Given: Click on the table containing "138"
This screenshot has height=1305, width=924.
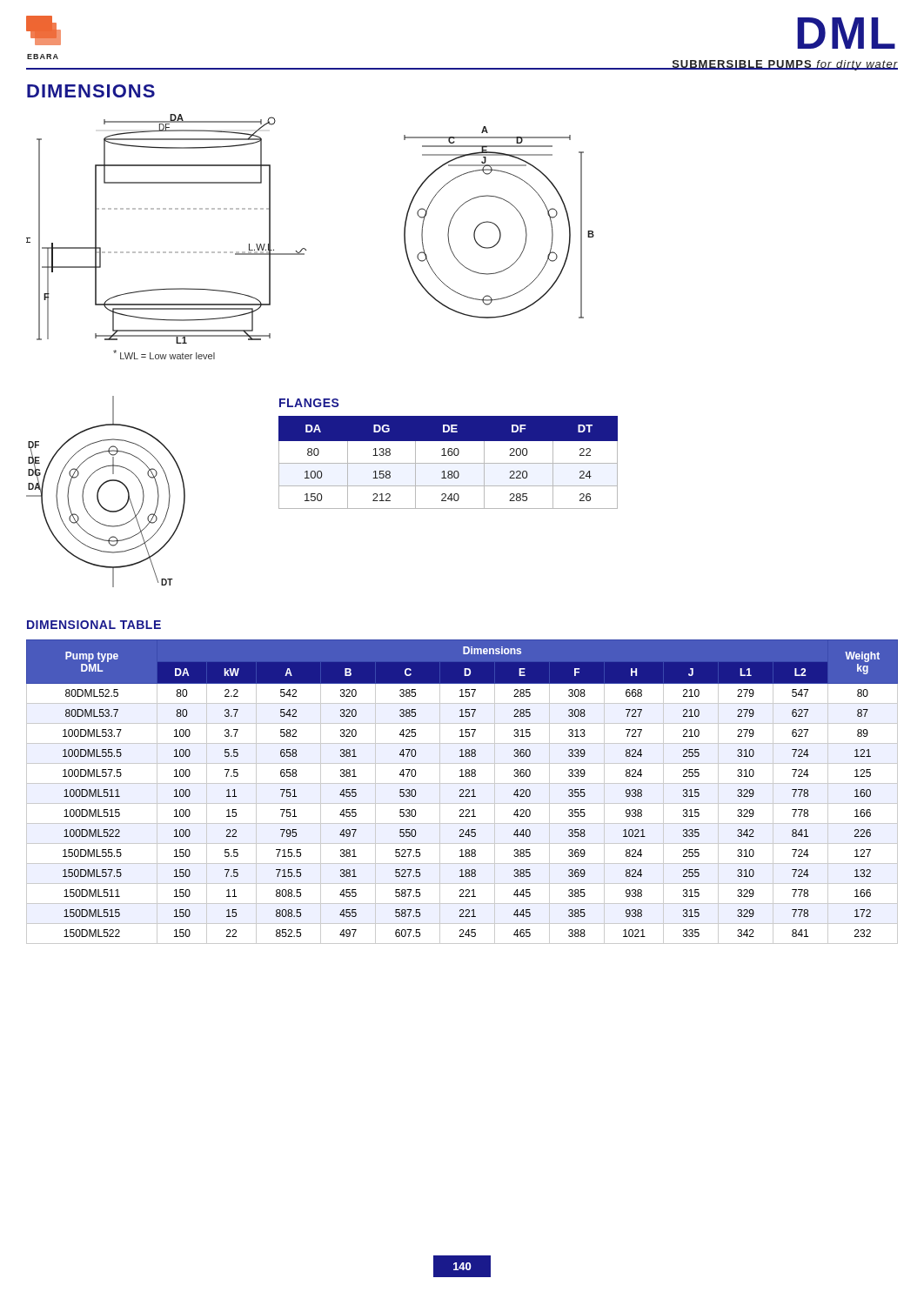Looking at the screenshot, I should tap(448, 462).
